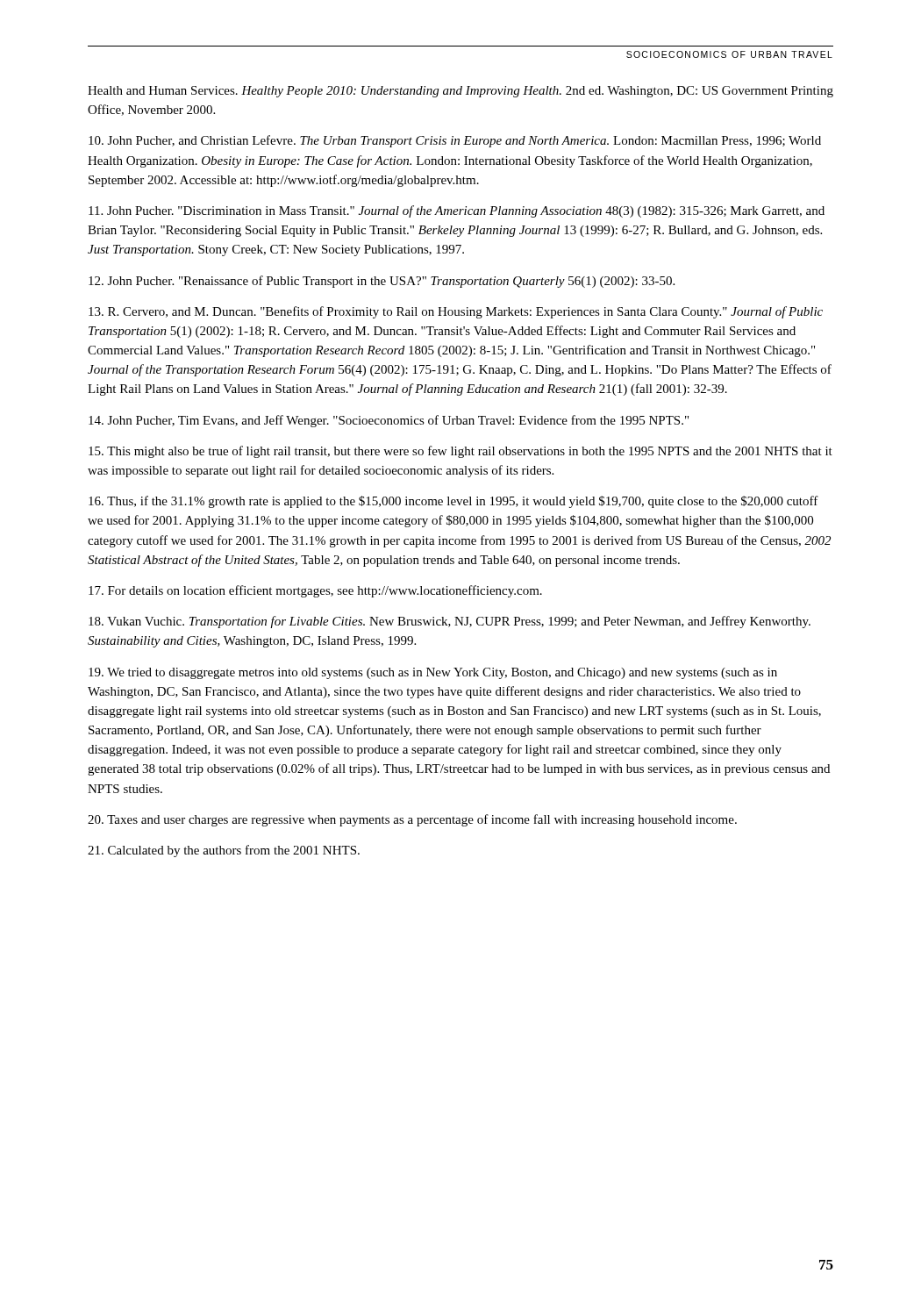
Task: Point to the block beginning "21. Calculated by the authors from the 2001"
Action: pyautogui.click(x=224, y=851)
